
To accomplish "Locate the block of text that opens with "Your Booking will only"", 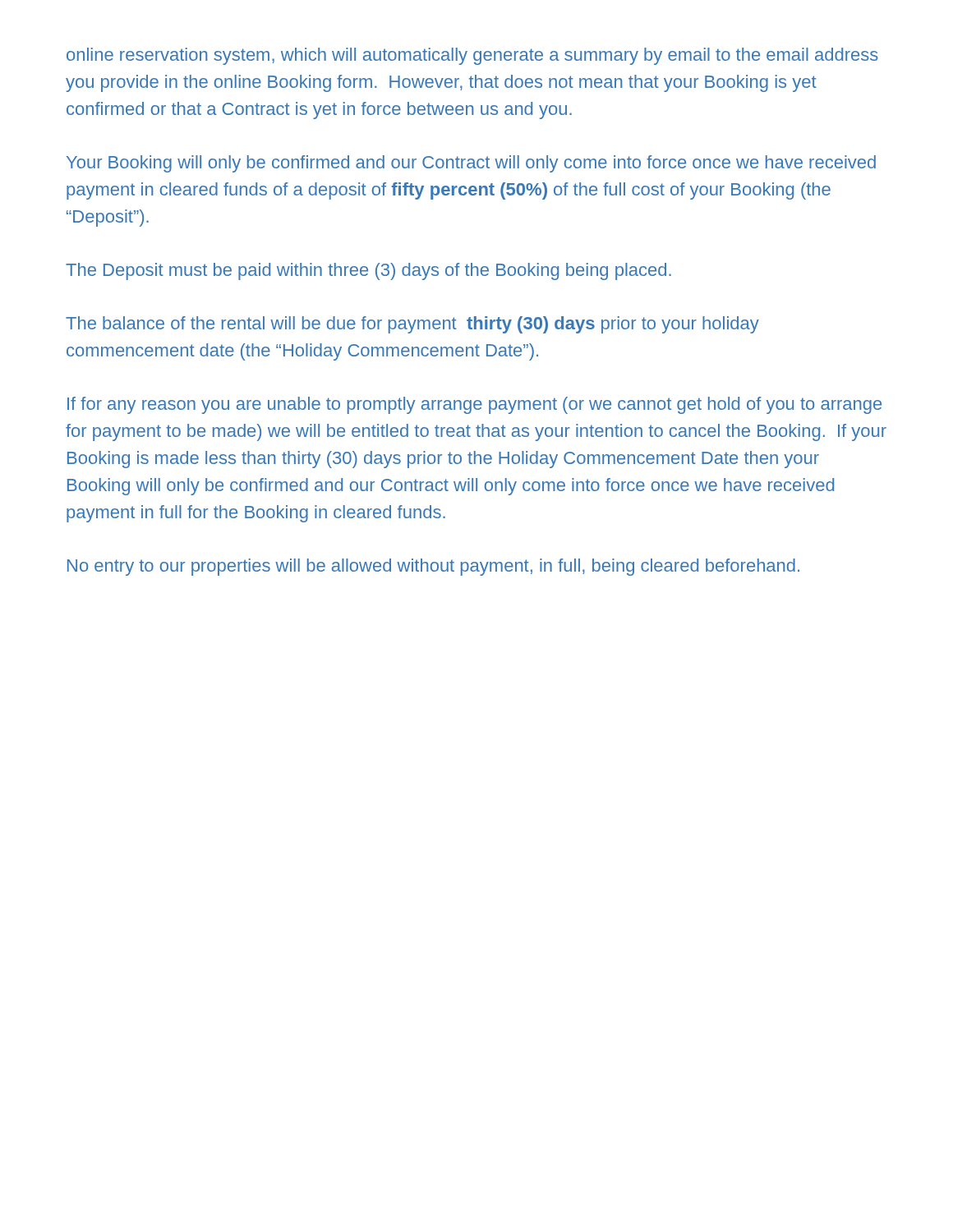I will [471, 189].
